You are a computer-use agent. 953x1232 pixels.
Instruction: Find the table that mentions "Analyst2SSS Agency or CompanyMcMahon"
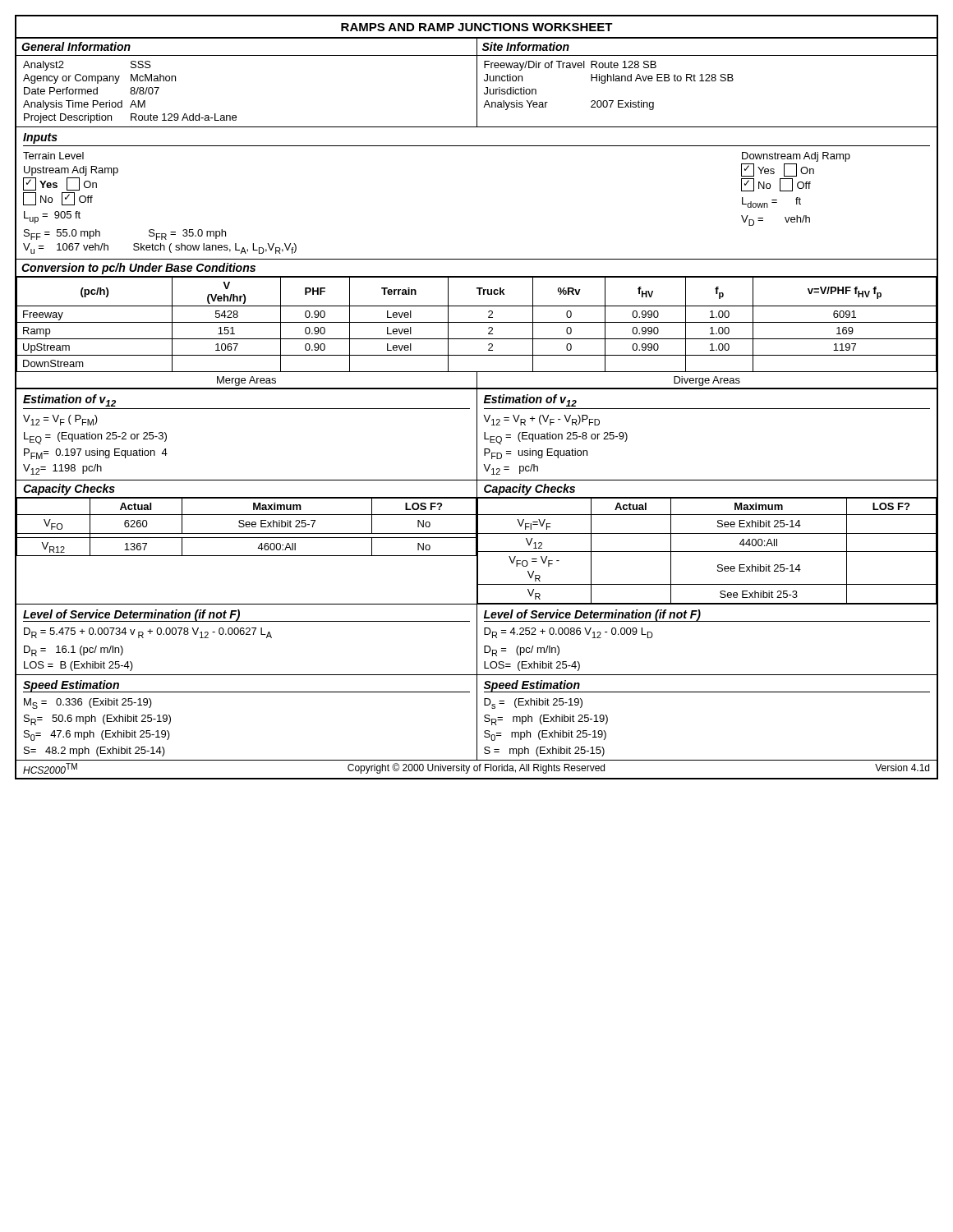pos(476,92)
